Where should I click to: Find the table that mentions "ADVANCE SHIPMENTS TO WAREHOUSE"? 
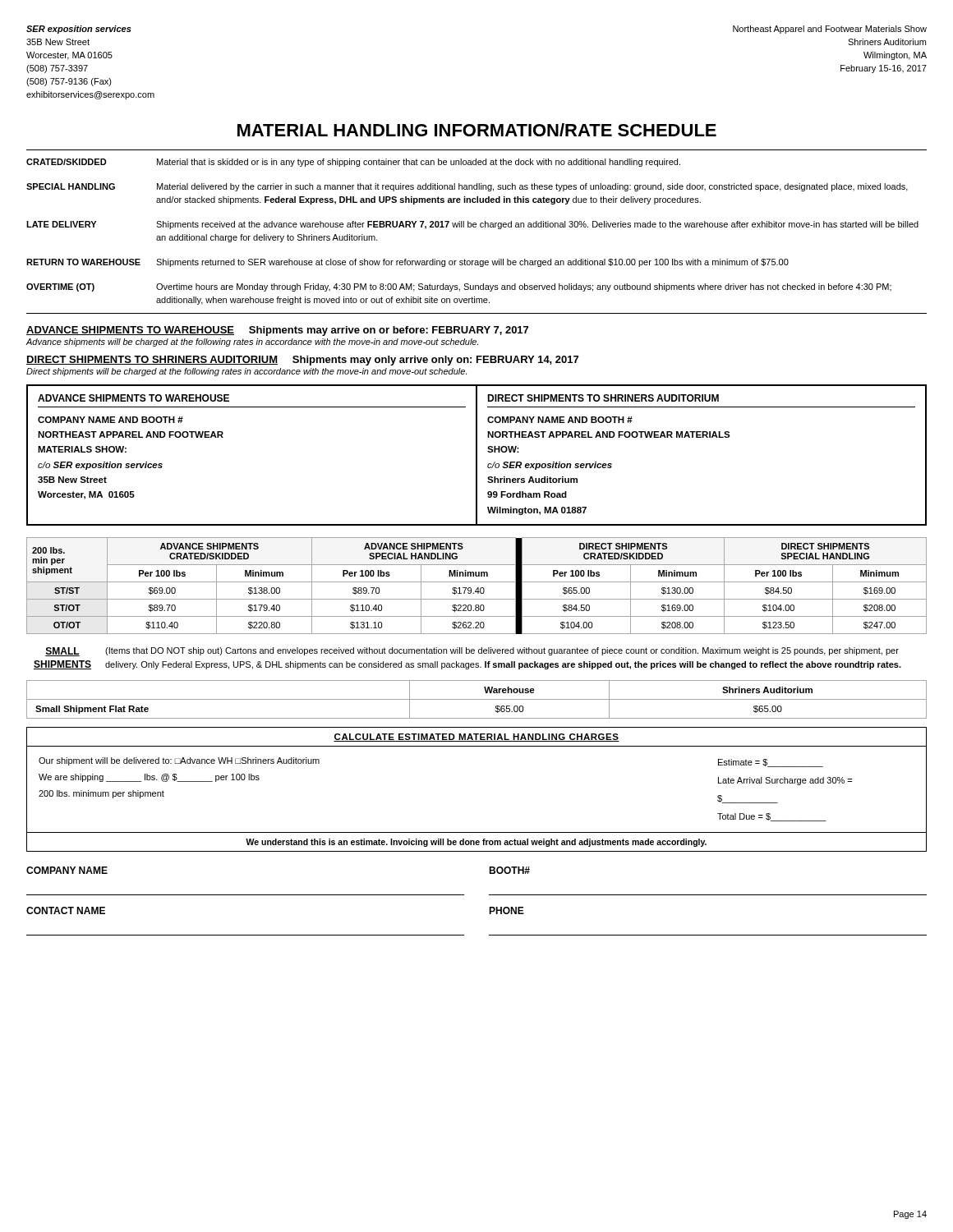tap(476, 455)
